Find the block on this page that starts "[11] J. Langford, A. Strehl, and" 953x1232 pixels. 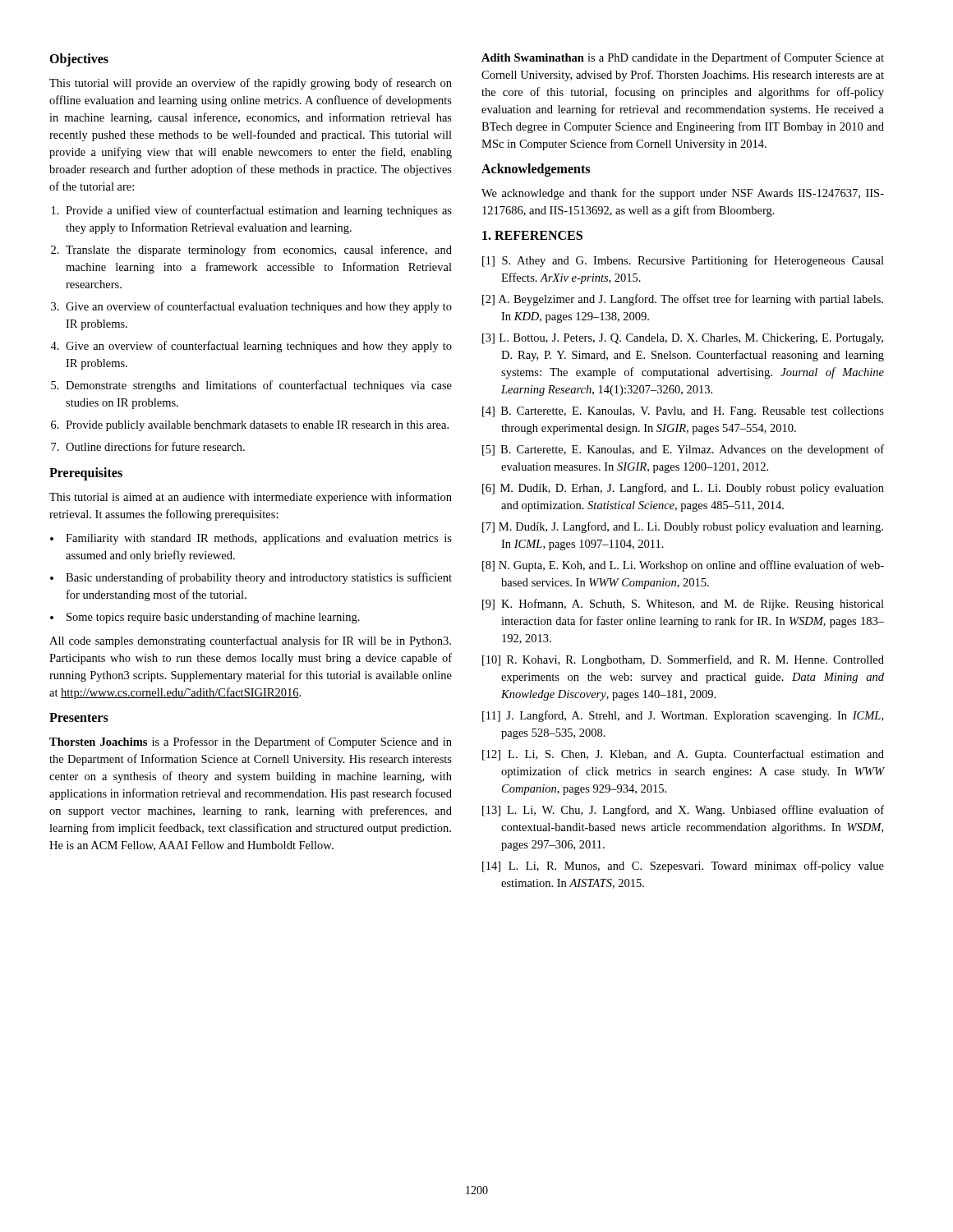[683, 724]
